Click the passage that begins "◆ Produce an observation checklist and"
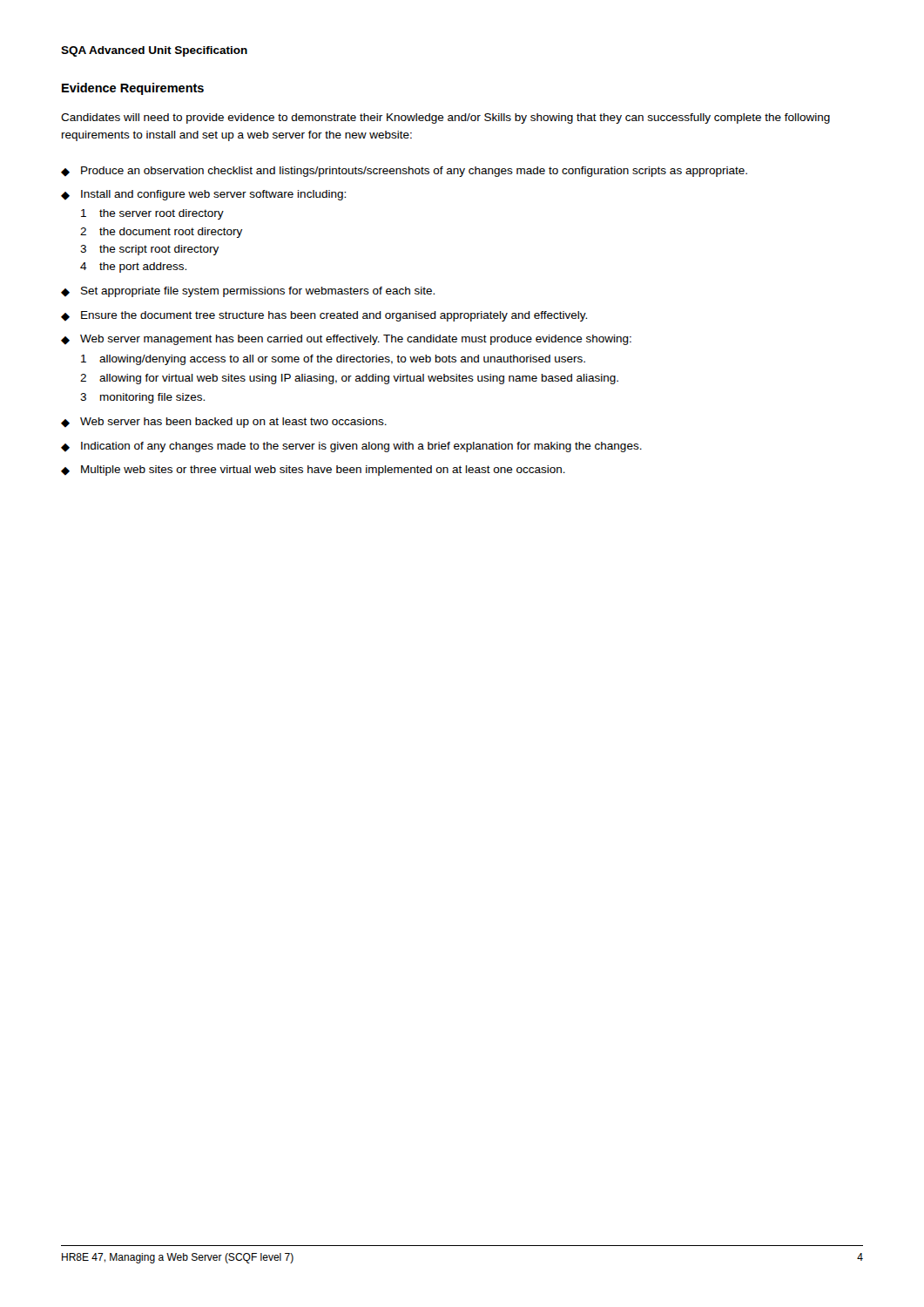924x1307 pixels. point(462,171)
